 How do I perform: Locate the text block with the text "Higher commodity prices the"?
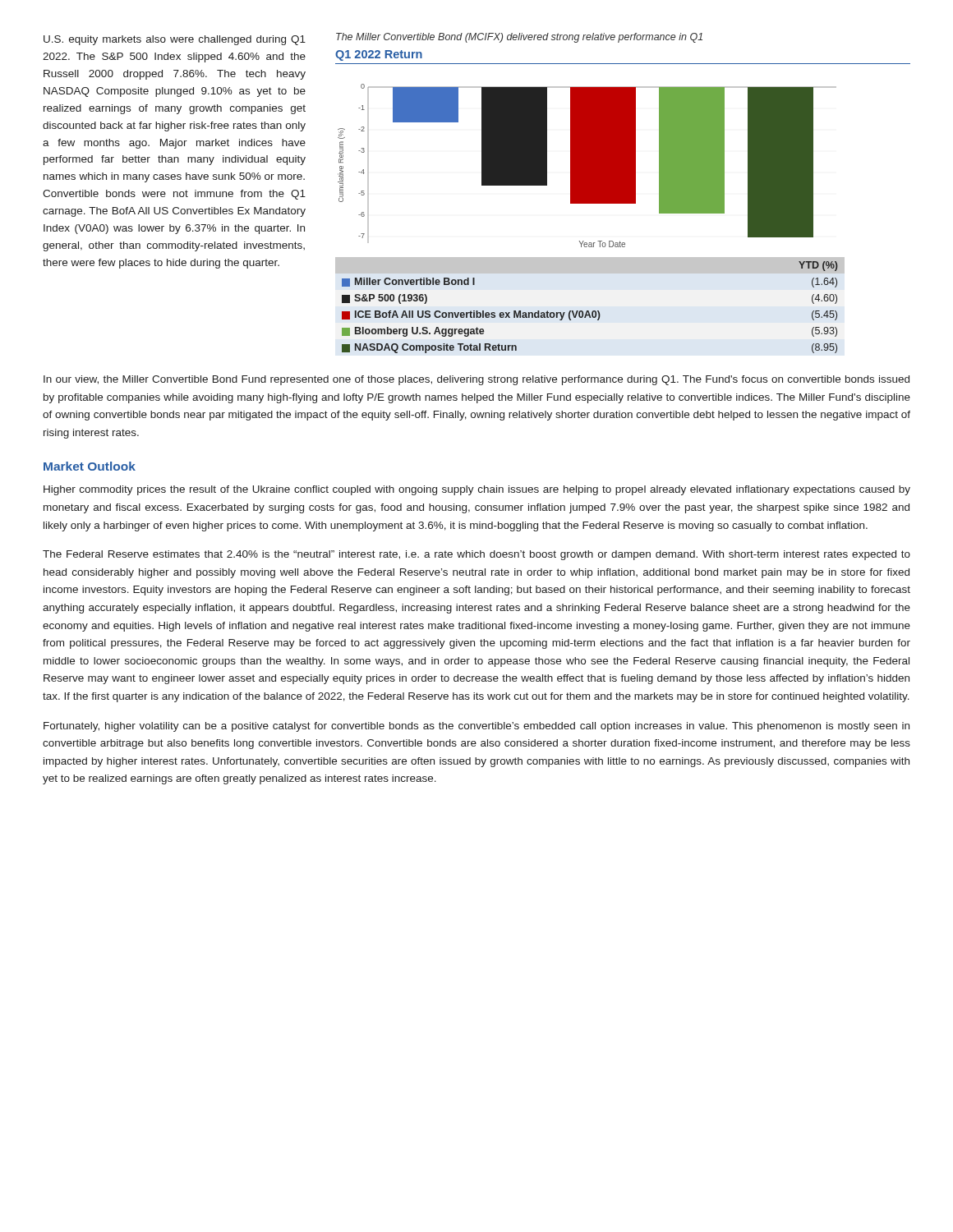(x=476, y=507)
